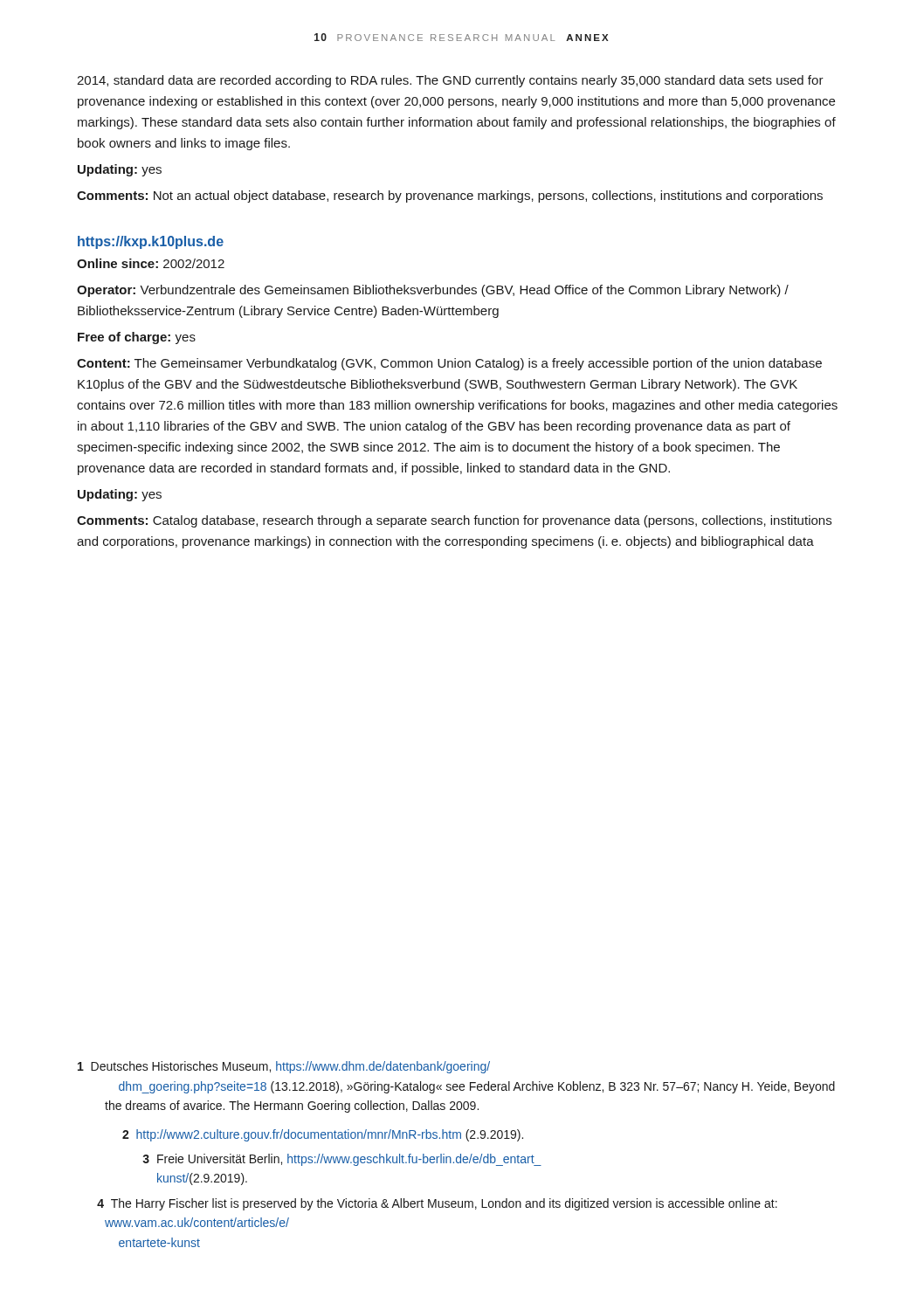Image resolution: width=924 pixels, height=1310 pixels.
Task: Find the passage starting "Free of charge: yes"
Action: 137,338
